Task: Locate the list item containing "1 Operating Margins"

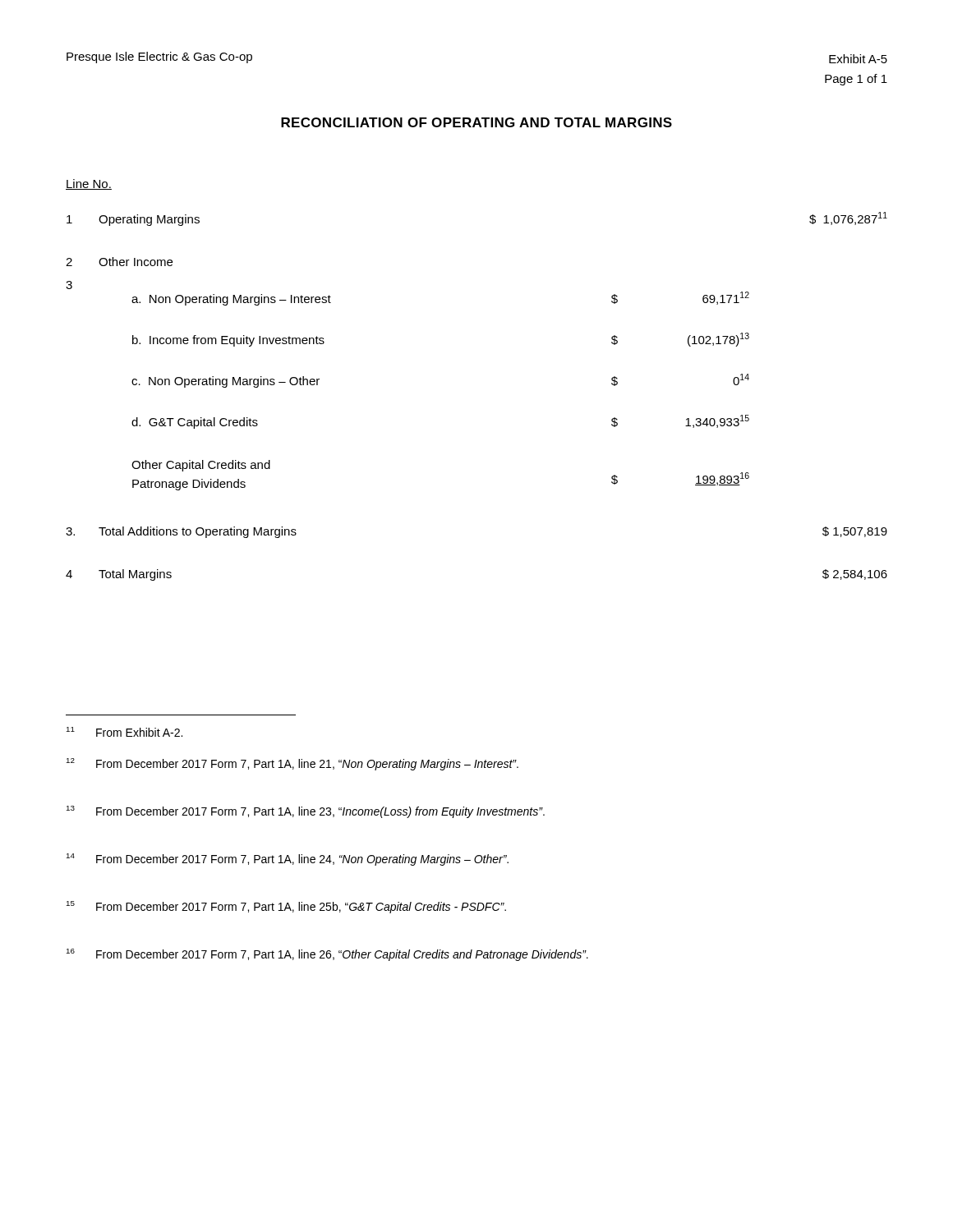Action: [x=148, y=218]
